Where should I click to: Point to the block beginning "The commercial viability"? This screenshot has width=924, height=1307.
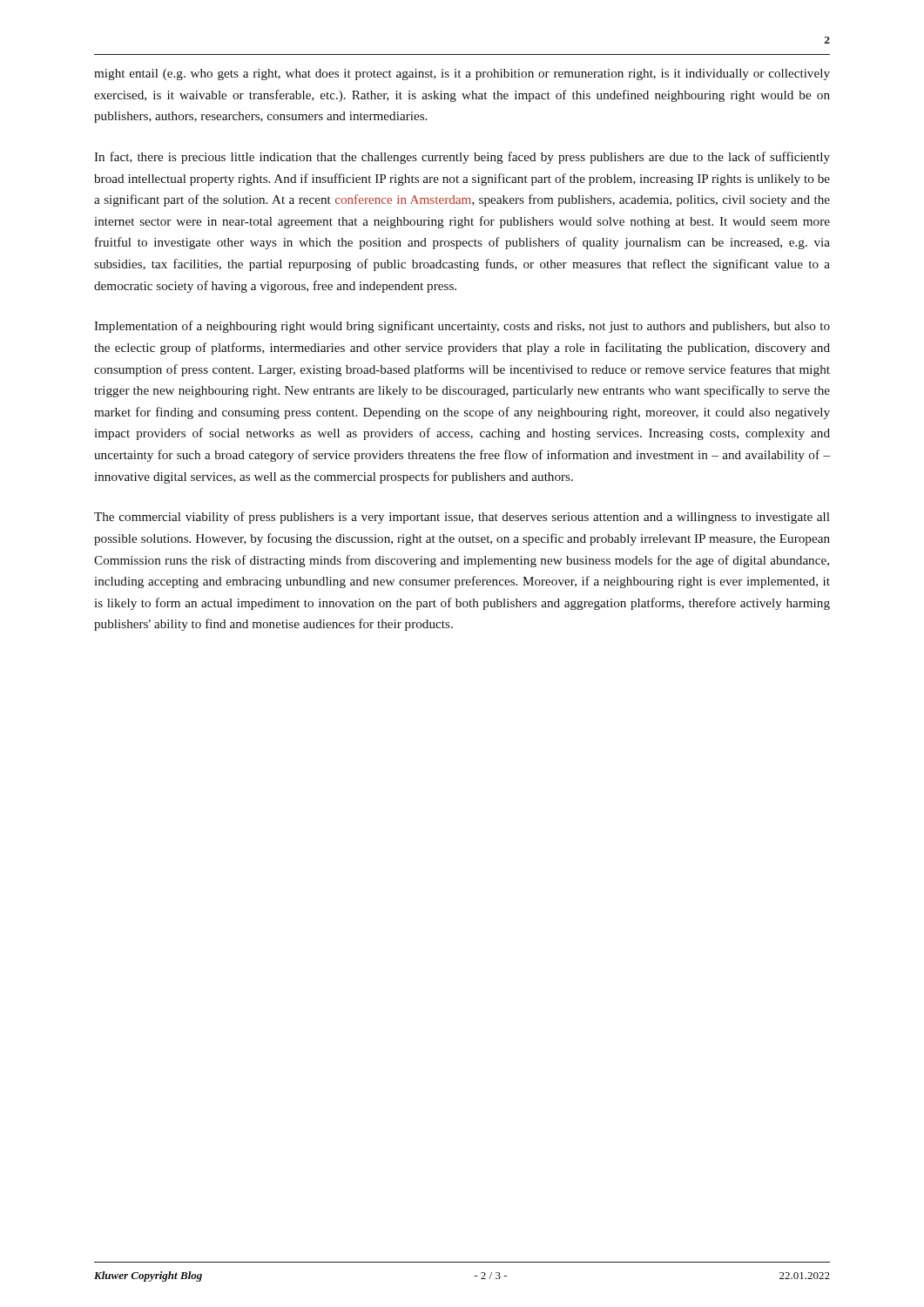click(462, 571)
